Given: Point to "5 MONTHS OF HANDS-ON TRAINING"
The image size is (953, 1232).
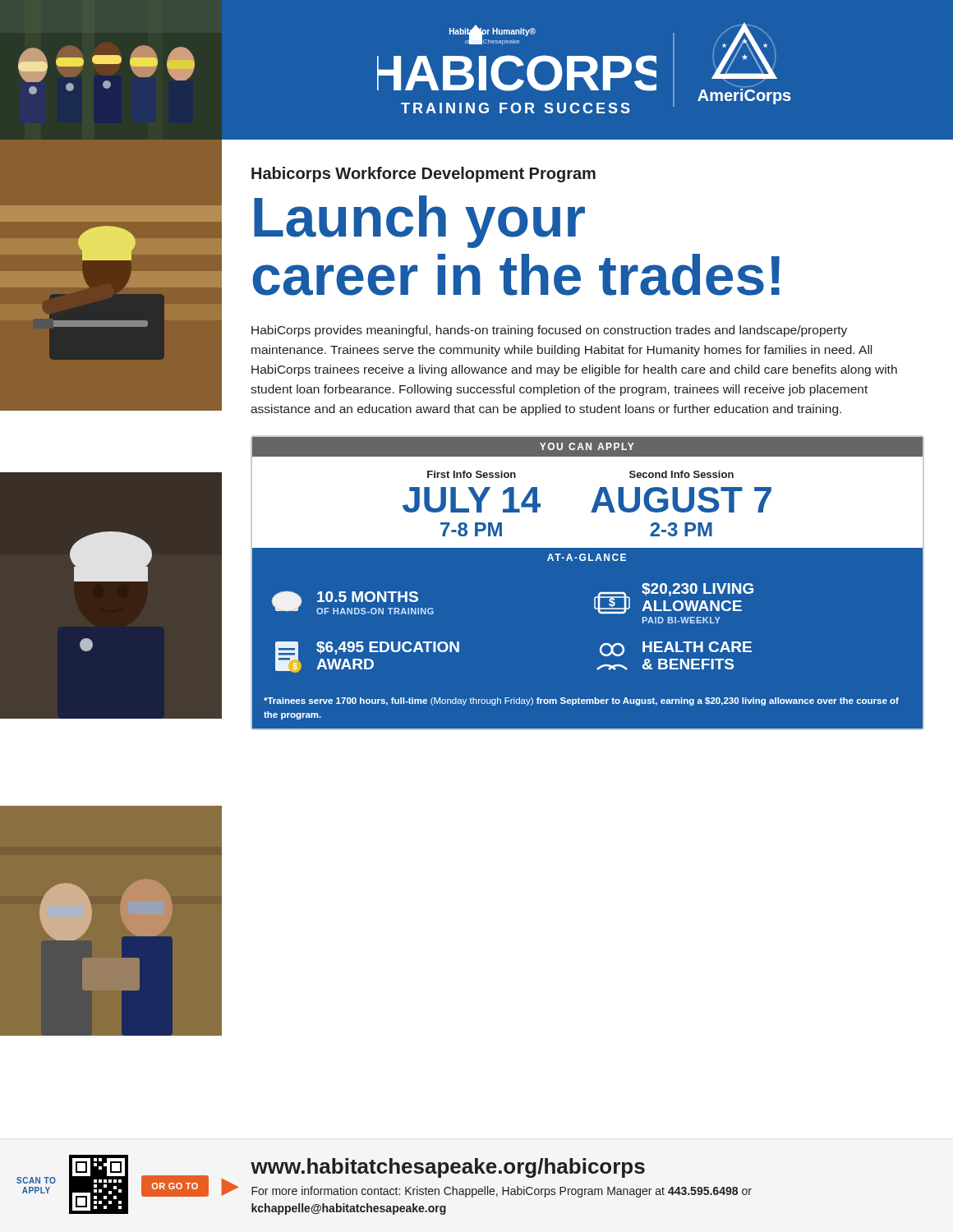Looking at the screenshot, I should coord(352,603).
